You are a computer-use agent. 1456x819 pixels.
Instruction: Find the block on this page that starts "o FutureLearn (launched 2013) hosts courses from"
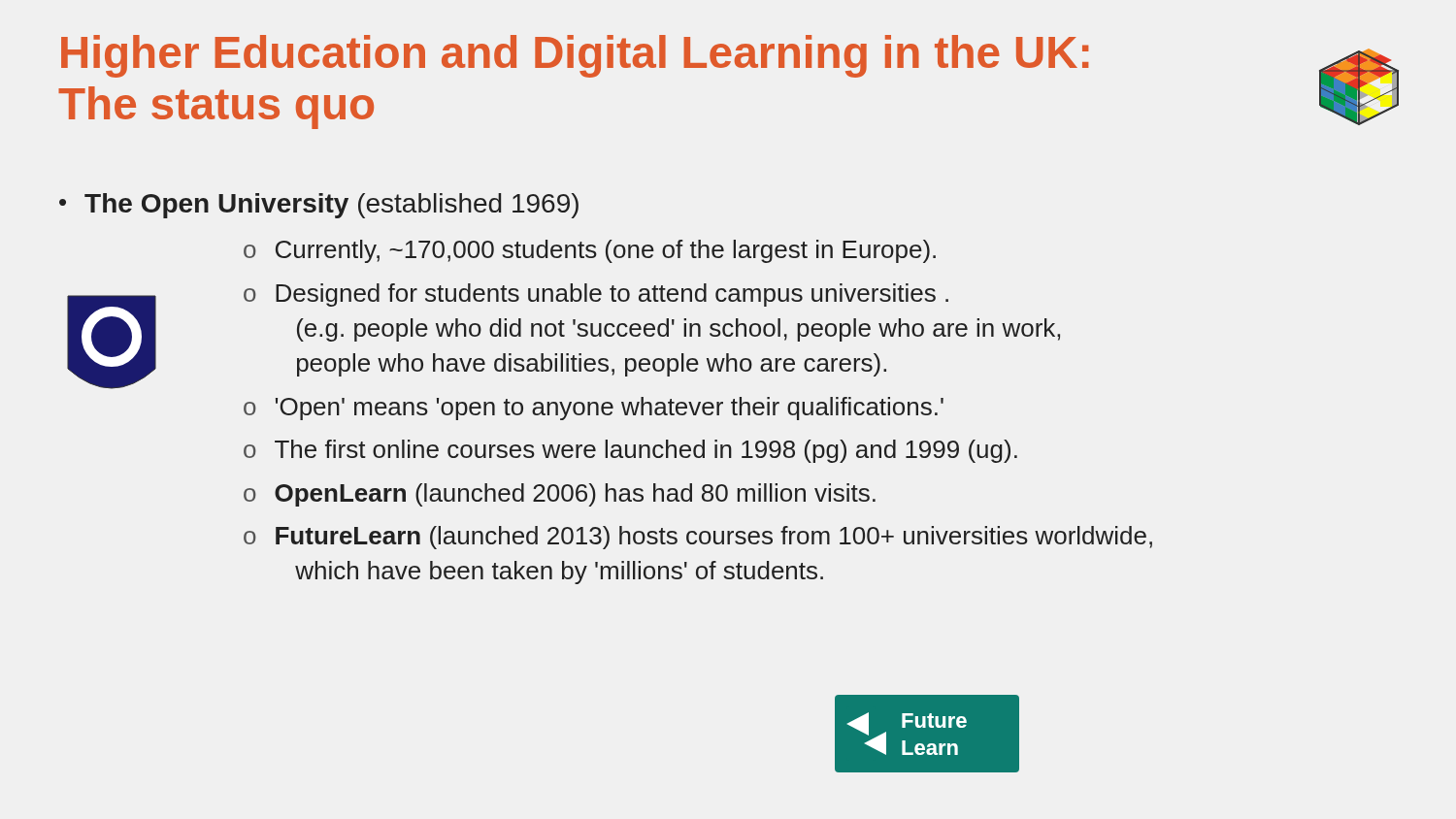click(x=699, y=553)
